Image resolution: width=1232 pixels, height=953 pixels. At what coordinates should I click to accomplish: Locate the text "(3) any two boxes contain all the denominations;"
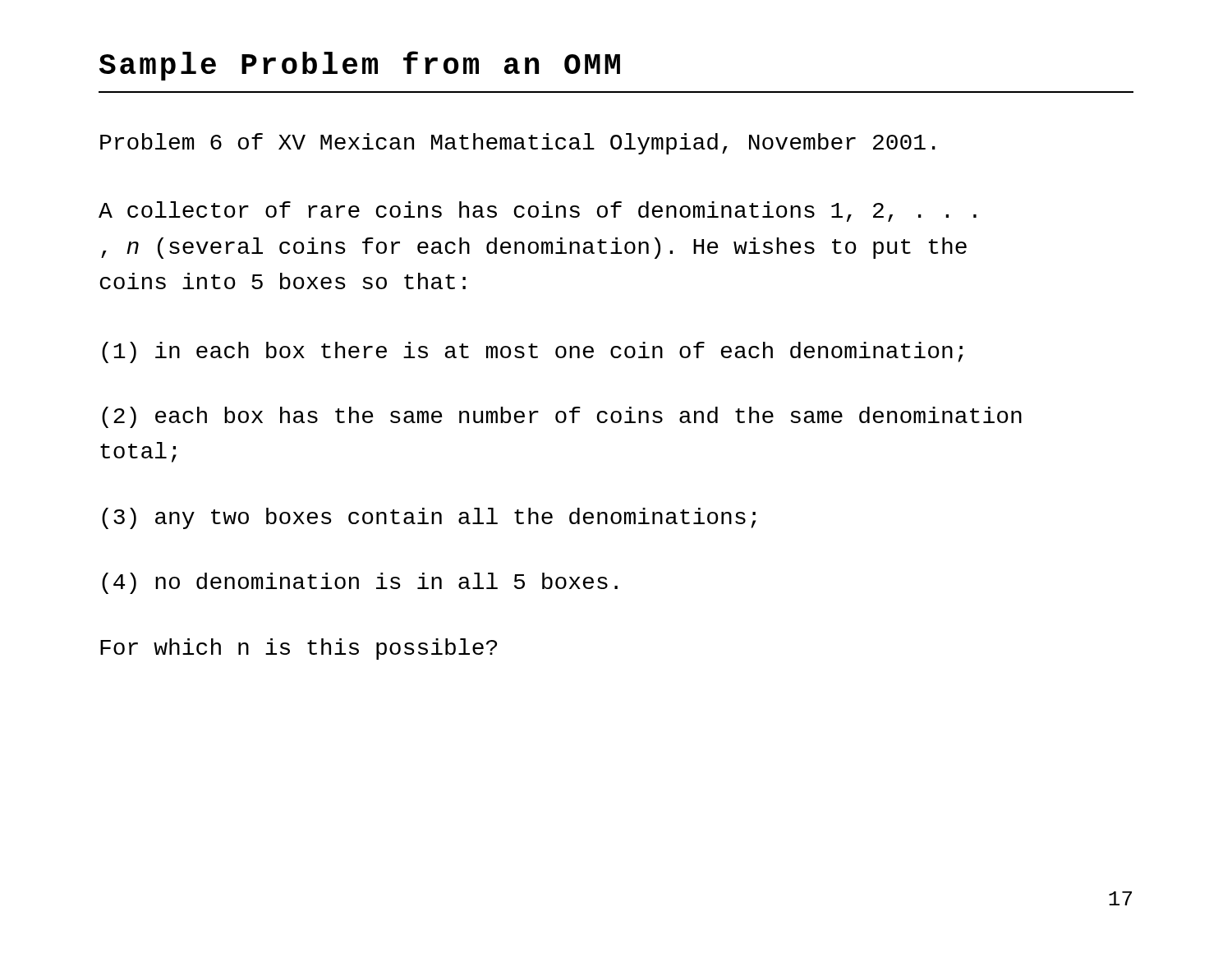[430, 518]
